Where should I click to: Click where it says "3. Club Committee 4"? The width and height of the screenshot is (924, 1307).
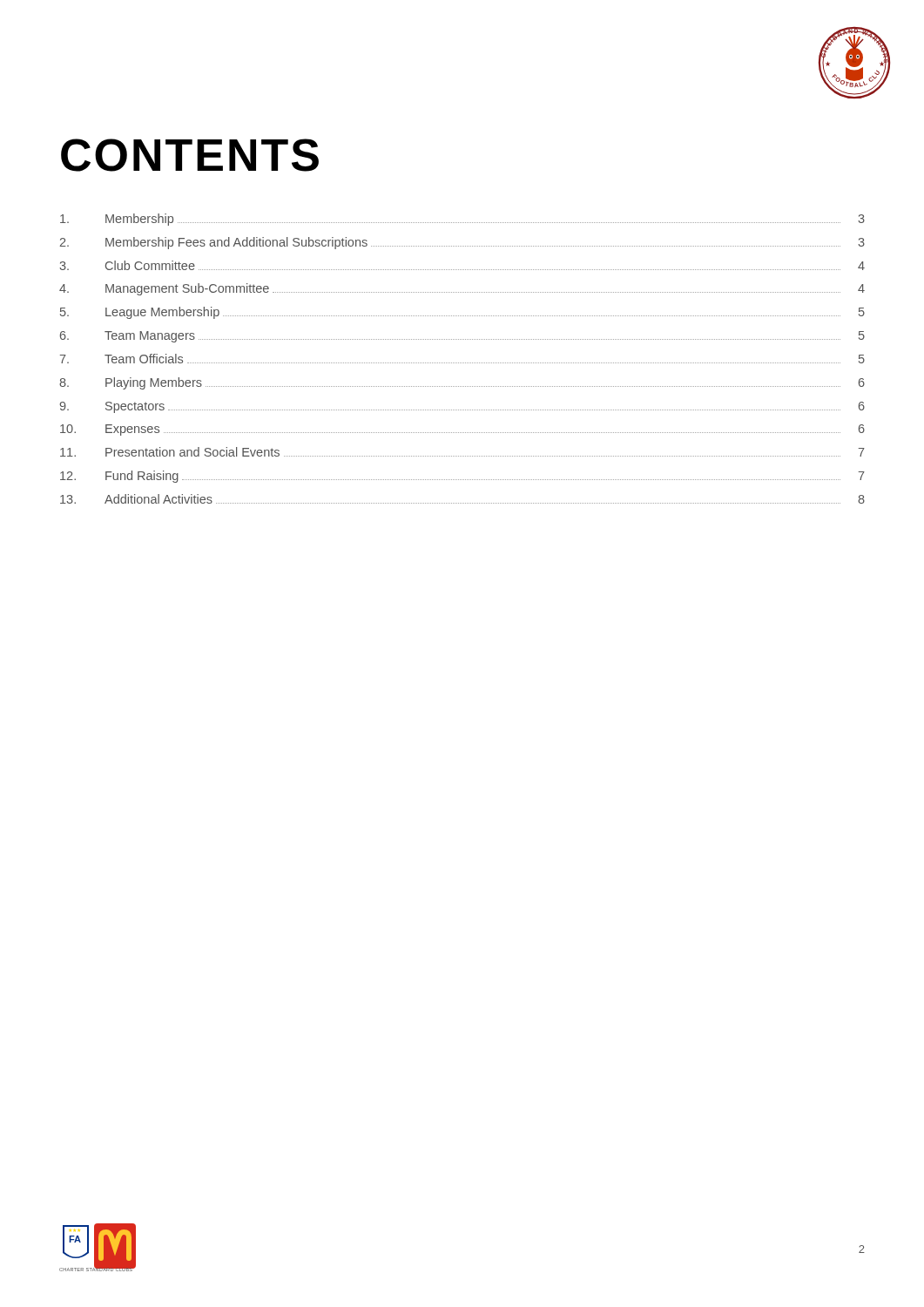pyautogui.click(x=462, y=266)
